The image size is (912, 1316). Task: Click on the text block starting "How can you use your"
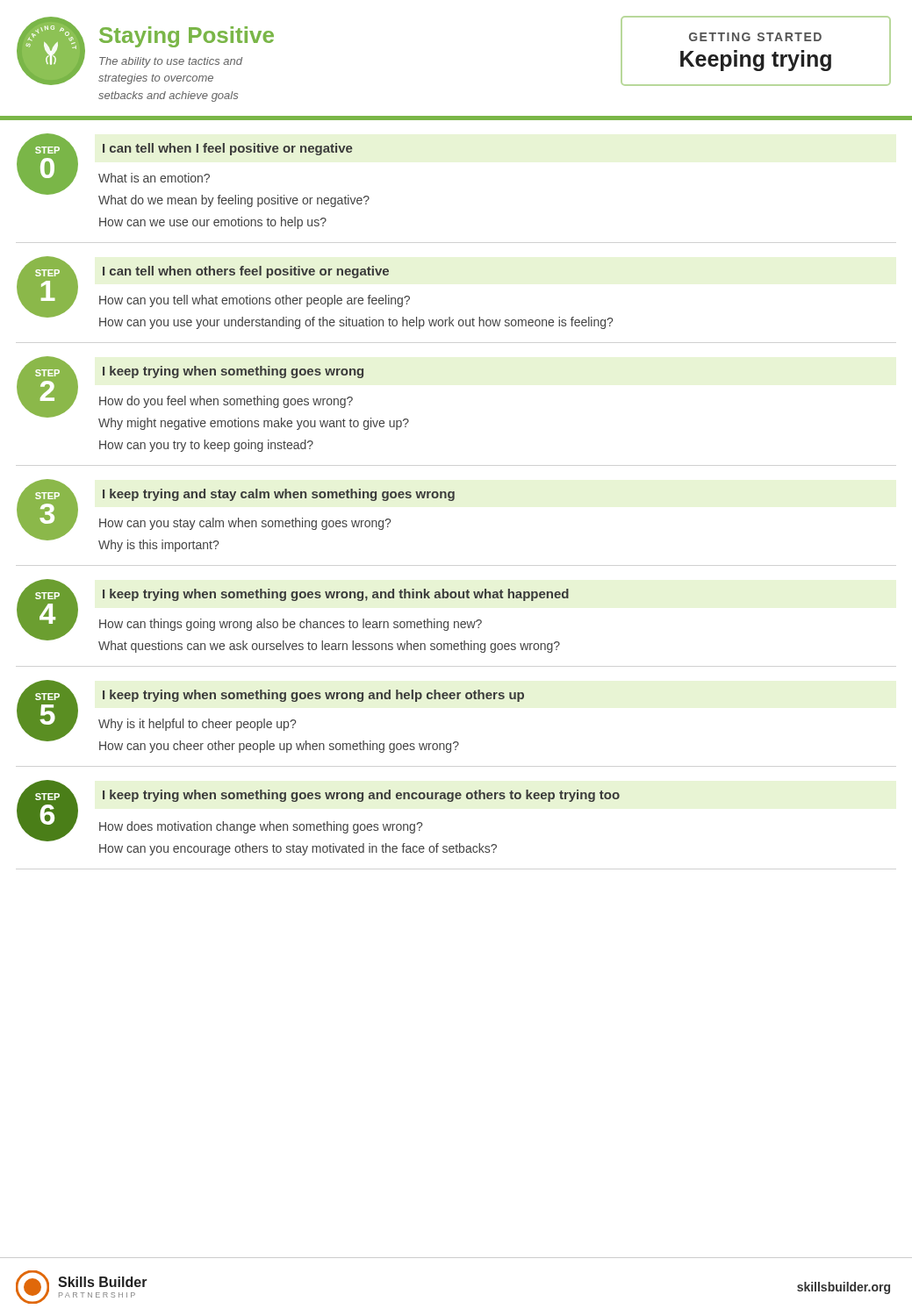point(356,322)
